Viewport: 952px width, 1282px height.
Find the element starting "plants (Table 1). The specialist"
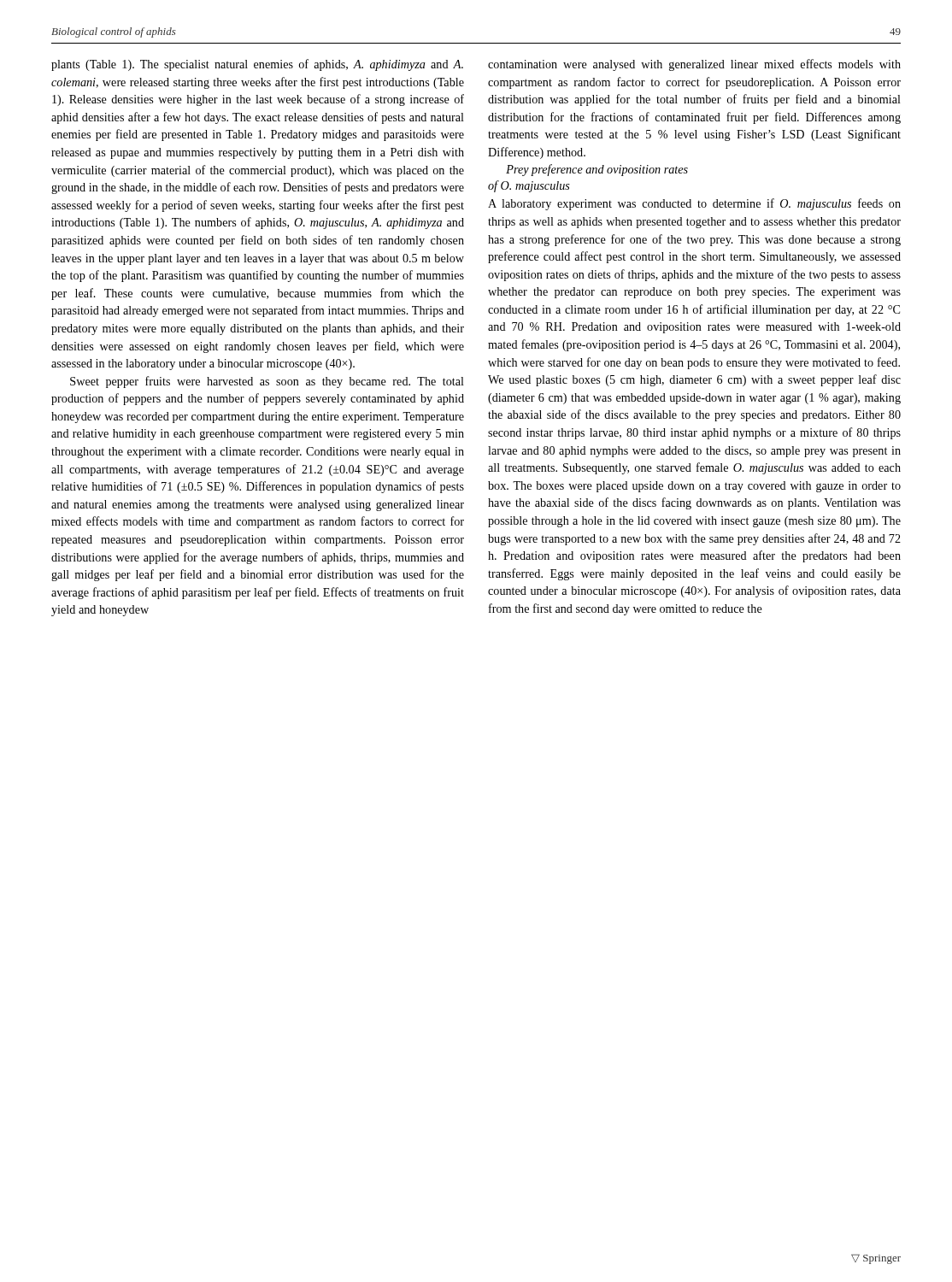pos(258,214)
